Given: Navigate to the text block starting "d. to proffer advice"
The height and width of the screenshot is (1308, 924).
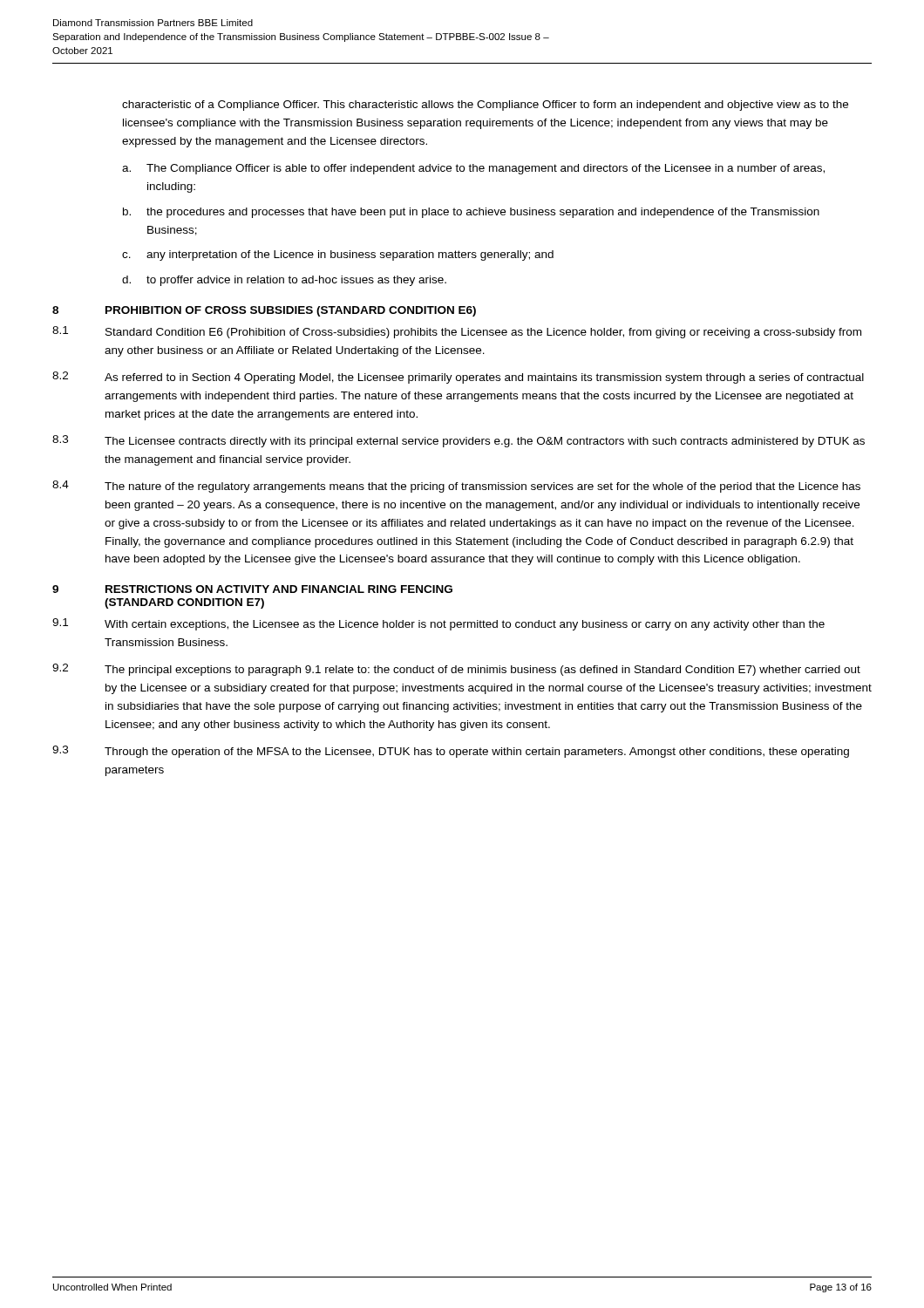Looking at the screenshot, I should point(284,281).
